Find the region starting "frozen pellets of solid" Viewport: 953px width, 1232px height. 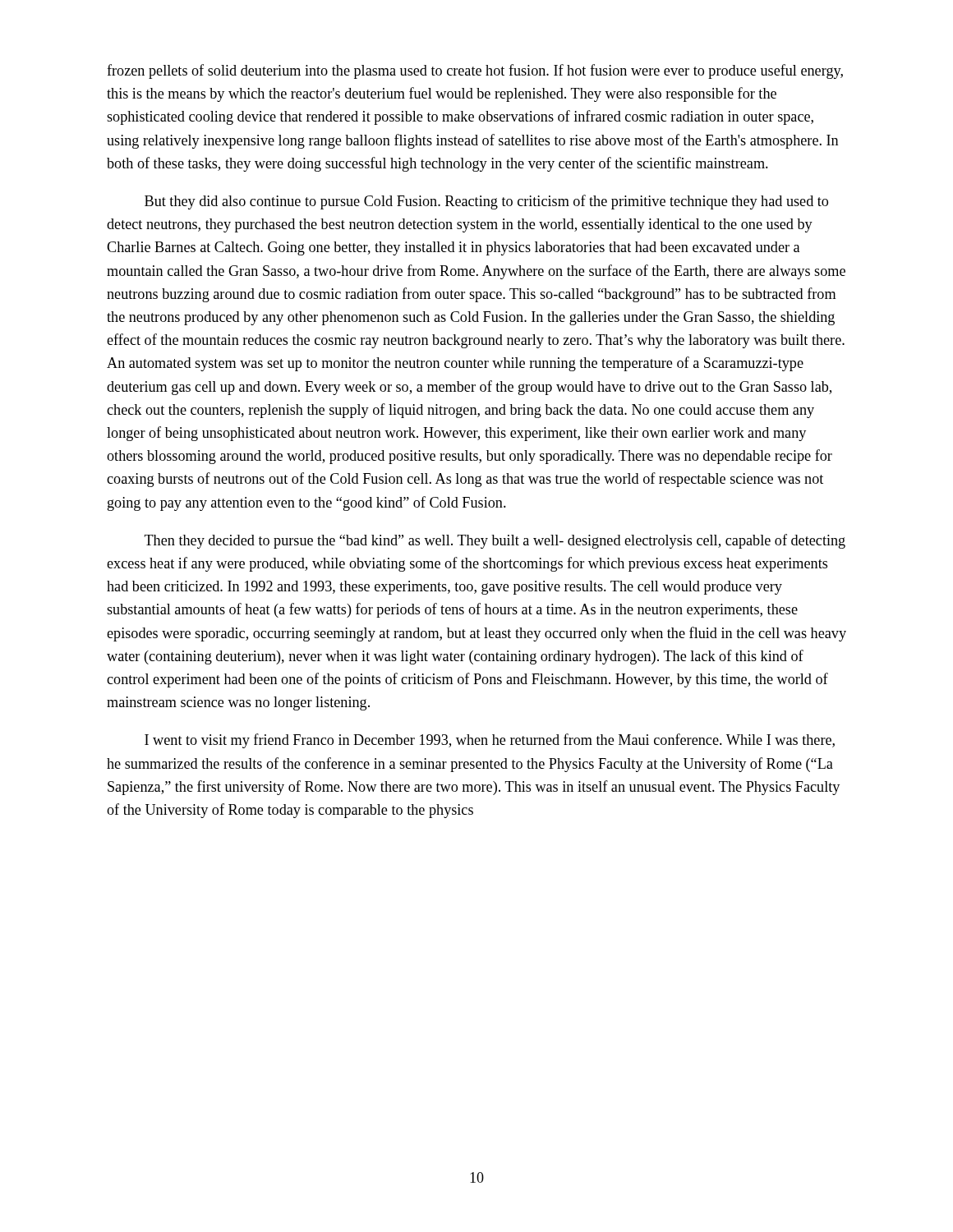pyautogui.click(x=475, y=117)
